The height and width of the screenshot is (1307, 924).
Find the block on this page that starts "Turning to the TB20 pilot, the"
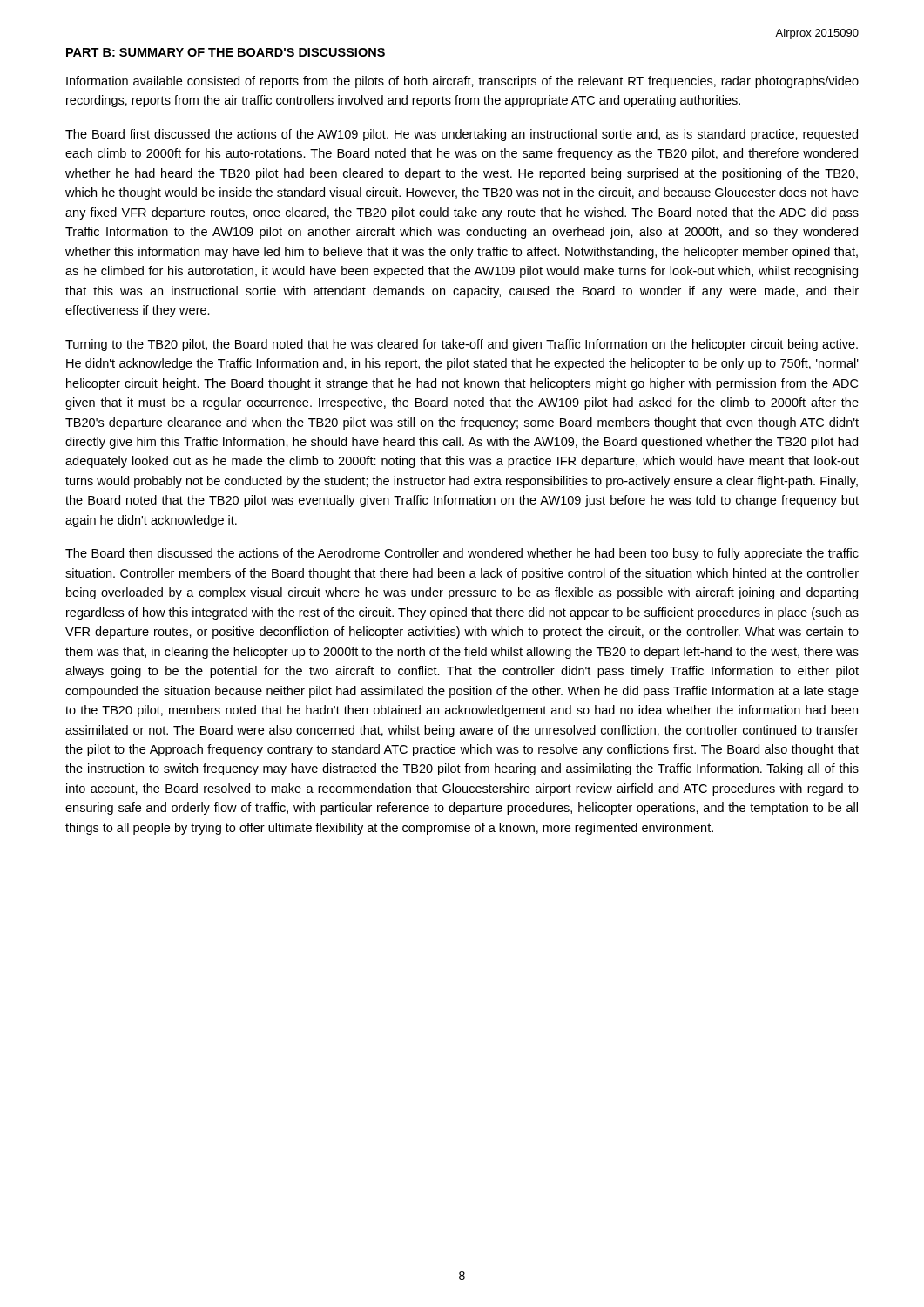pyautogui.click(x=462, y=432)
